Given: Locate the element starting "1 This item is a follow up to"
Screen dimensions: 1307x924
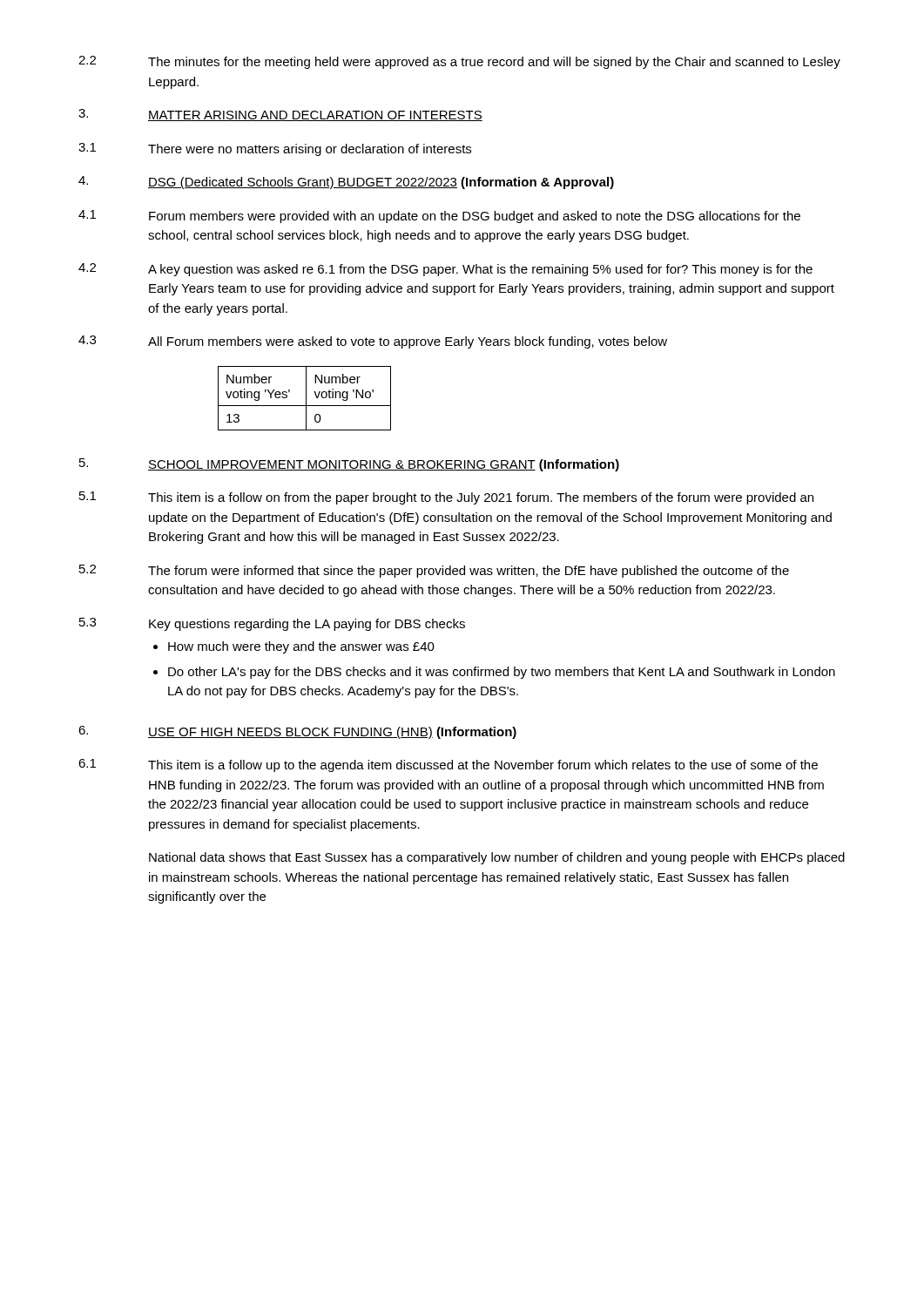Looking at the screenshot, I should coord(462,795).
